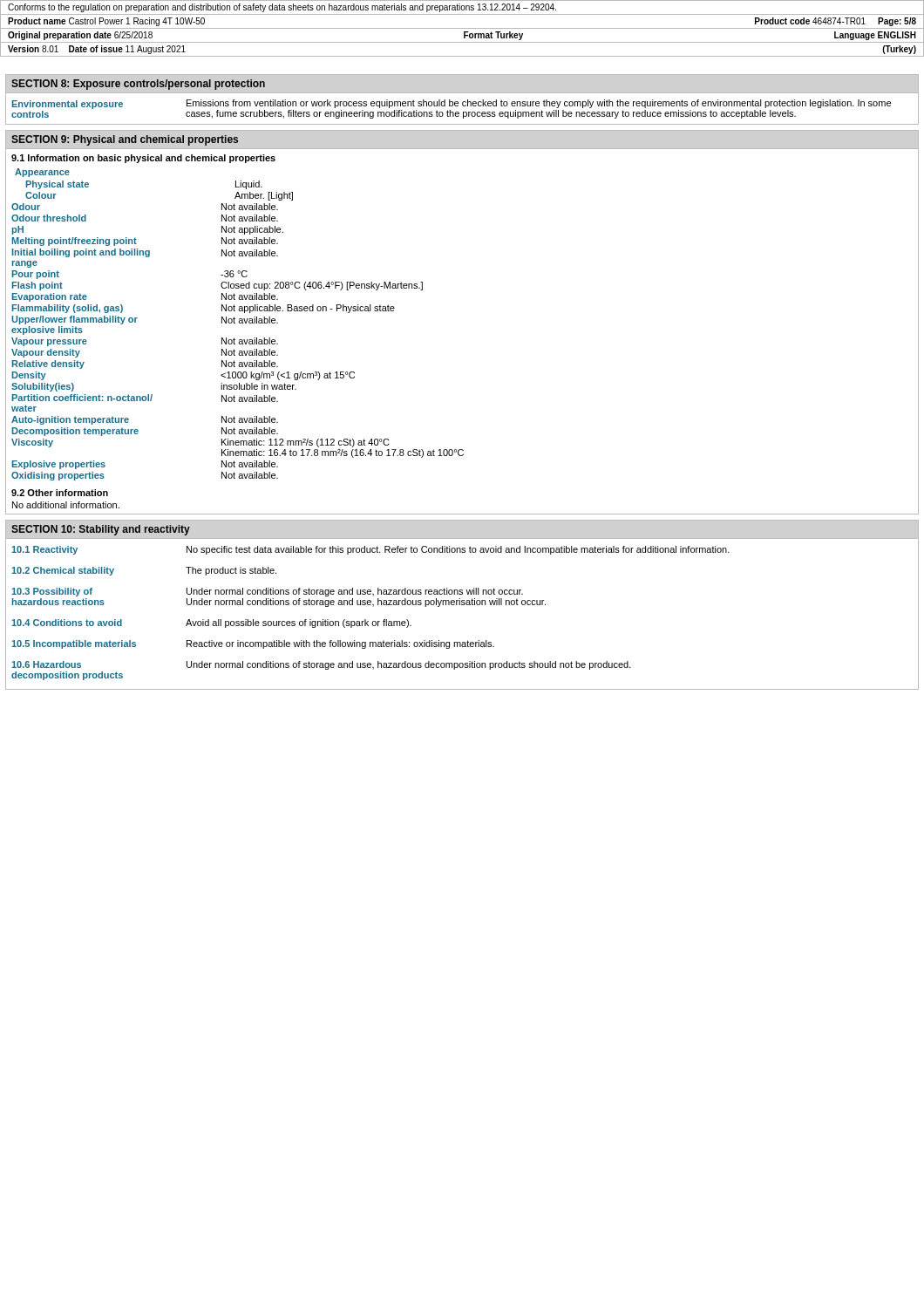Navigate to the element starting "9.1 Information on basic"

[143, 158]
